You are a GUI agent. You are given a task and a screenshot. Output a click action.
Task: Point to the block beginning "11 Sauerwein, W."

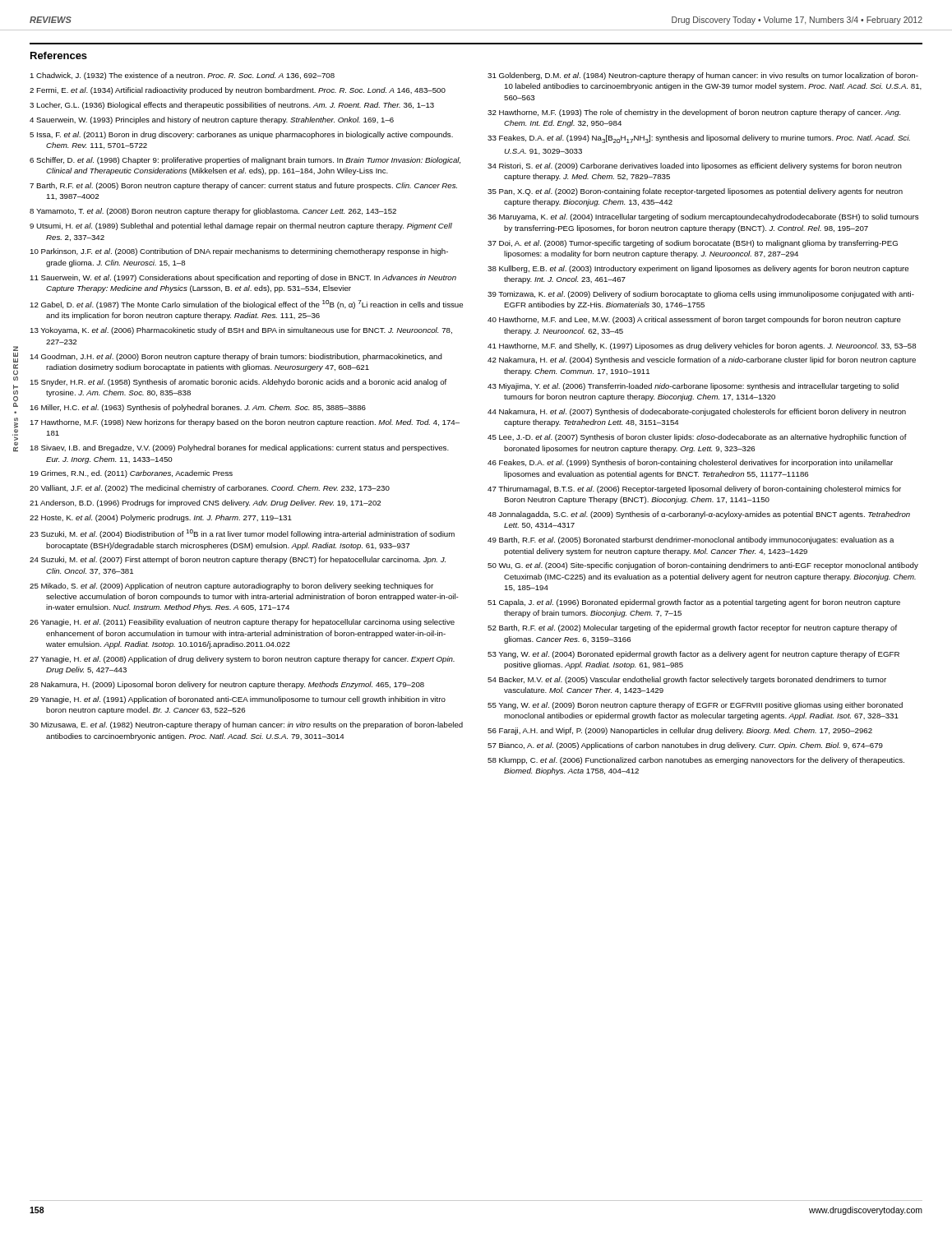243,283
